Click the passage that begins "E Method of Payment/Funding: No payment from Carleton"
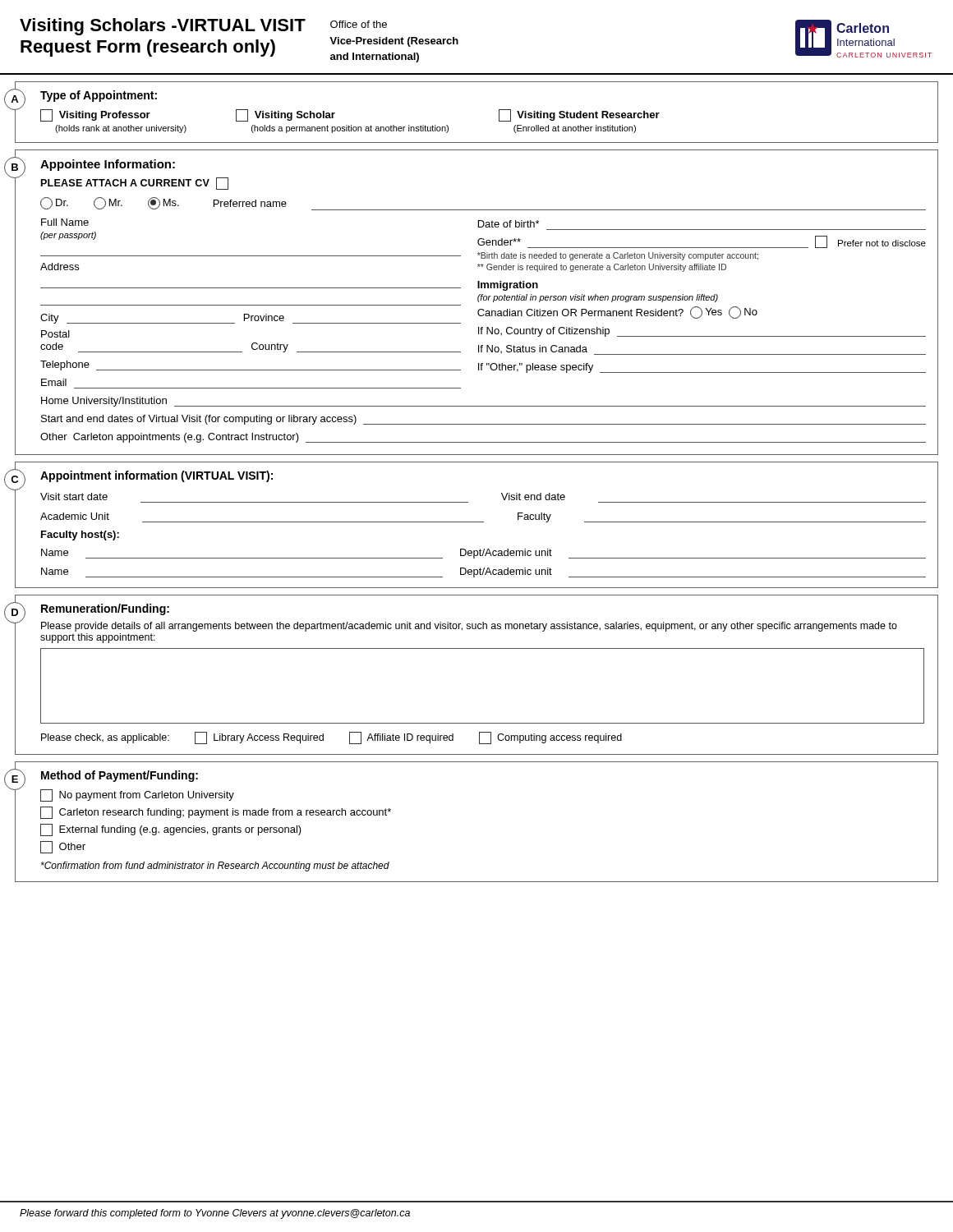Viewport: 953px width, 1232px height. click(470, 820)
